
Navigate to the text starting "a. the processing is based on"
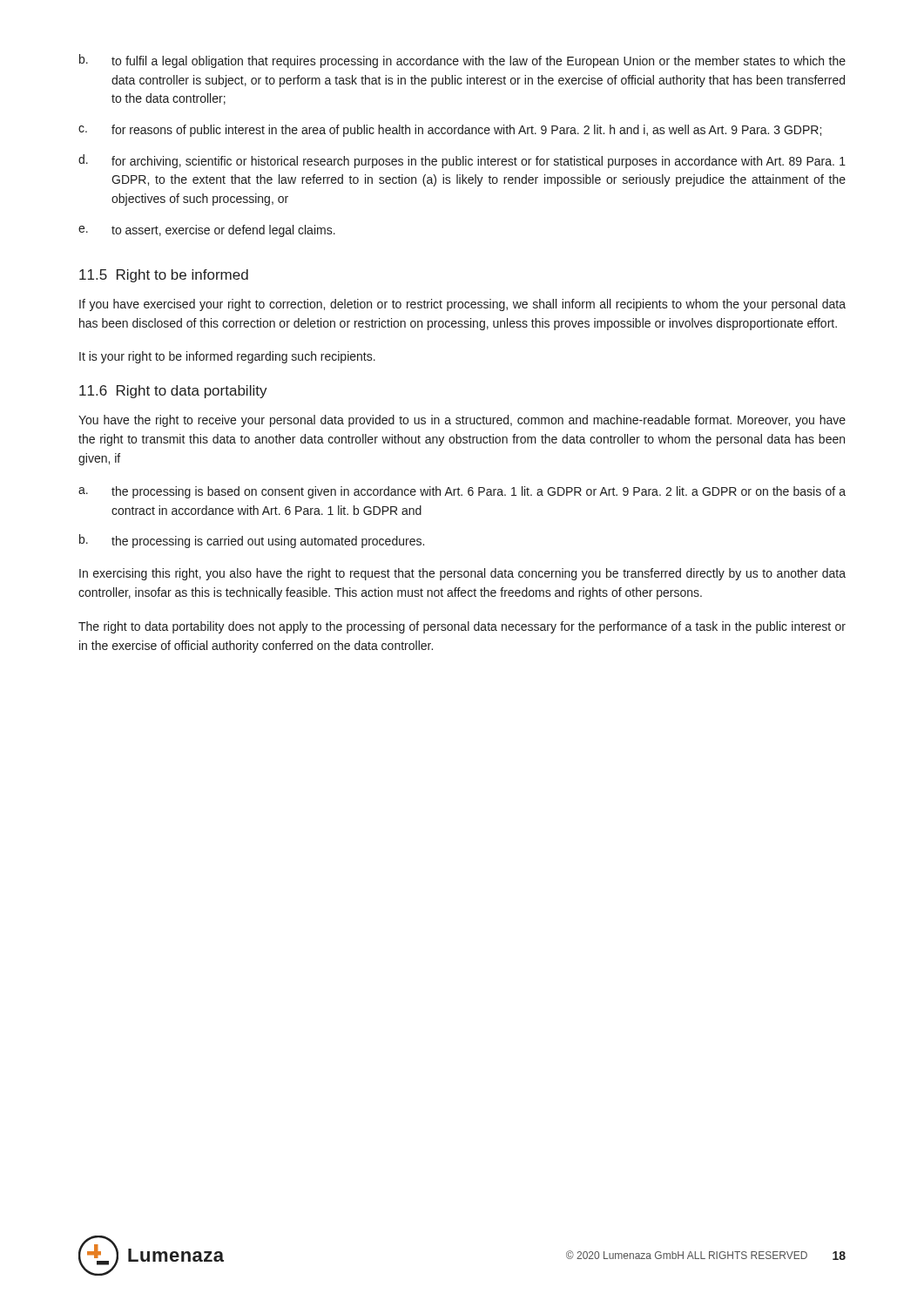462,501
